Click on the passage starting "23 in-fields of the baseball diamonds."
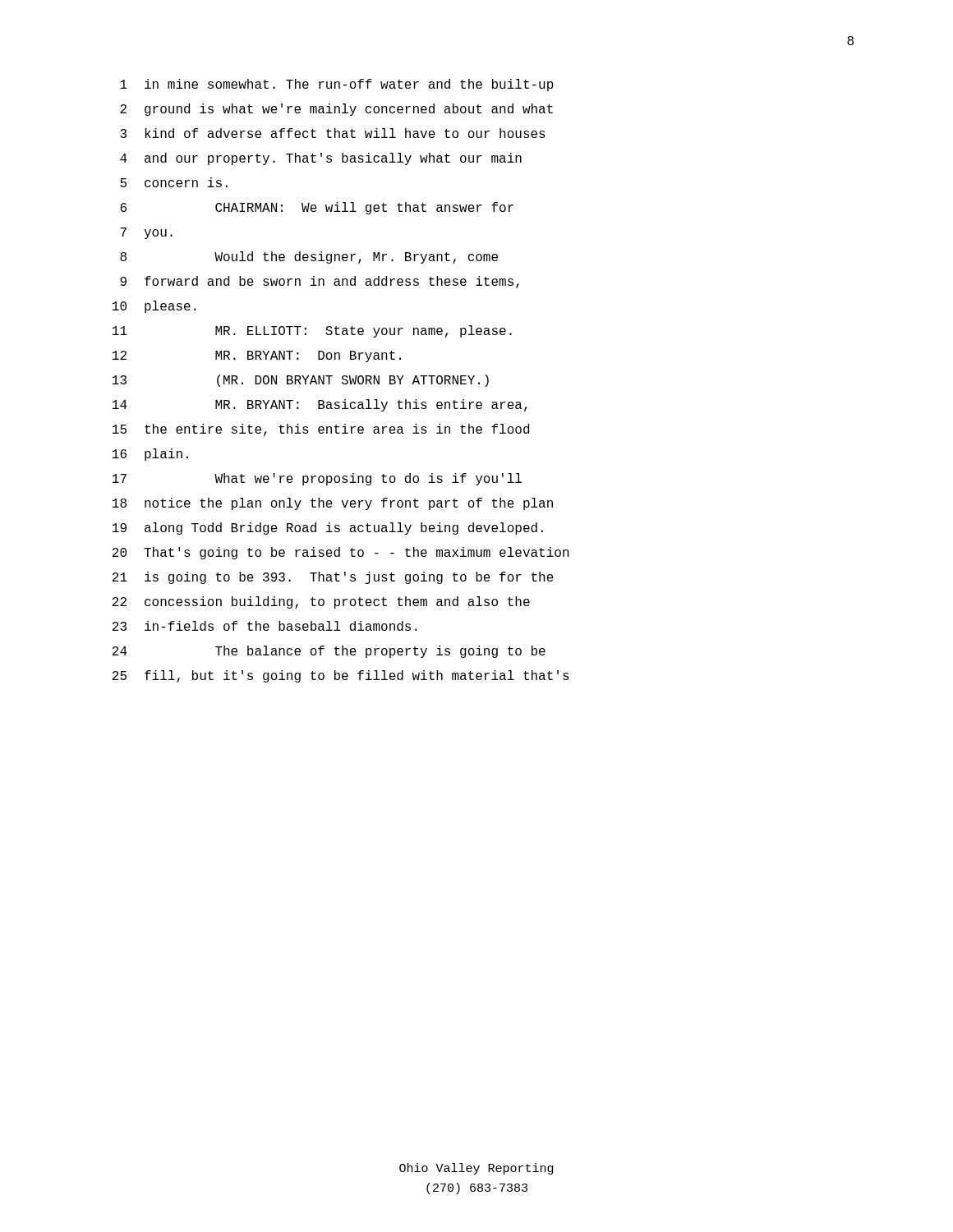 [x=265, y=626]
